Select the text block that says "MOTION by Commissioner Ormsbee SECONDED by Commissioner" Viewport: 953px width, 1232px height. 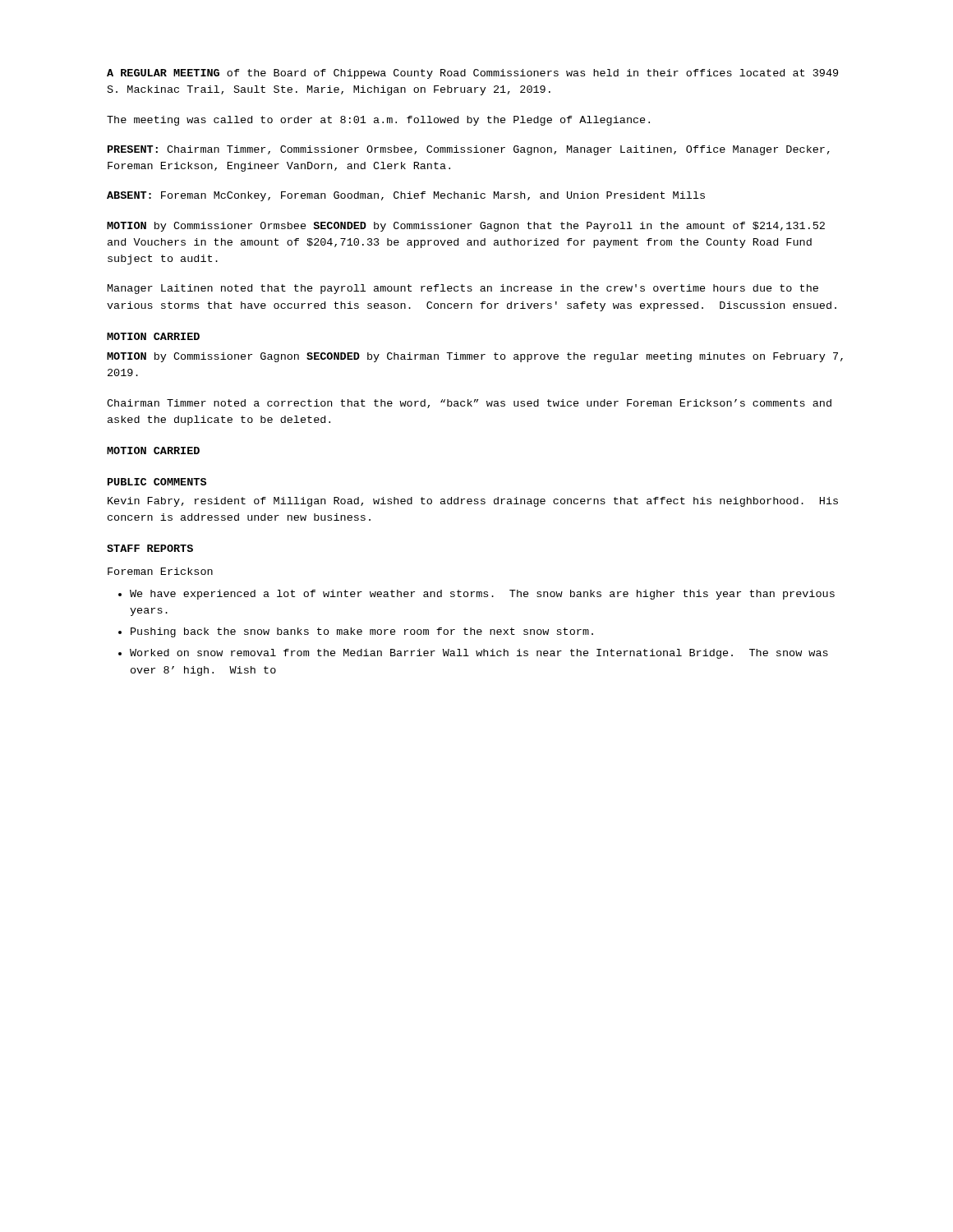[x=466, y=242]
